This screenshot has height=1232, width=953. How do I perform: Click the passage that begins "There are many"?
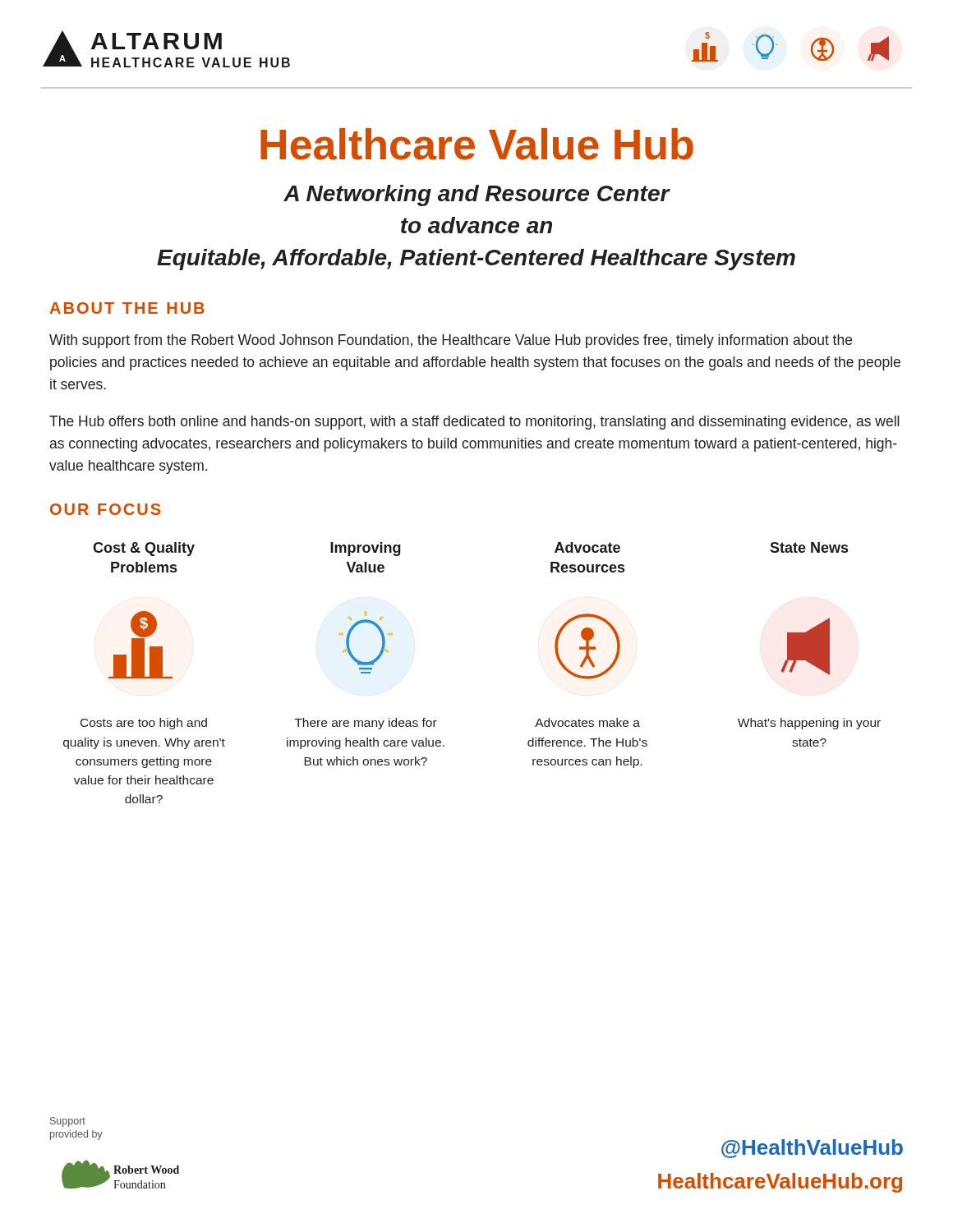point(366,742)
